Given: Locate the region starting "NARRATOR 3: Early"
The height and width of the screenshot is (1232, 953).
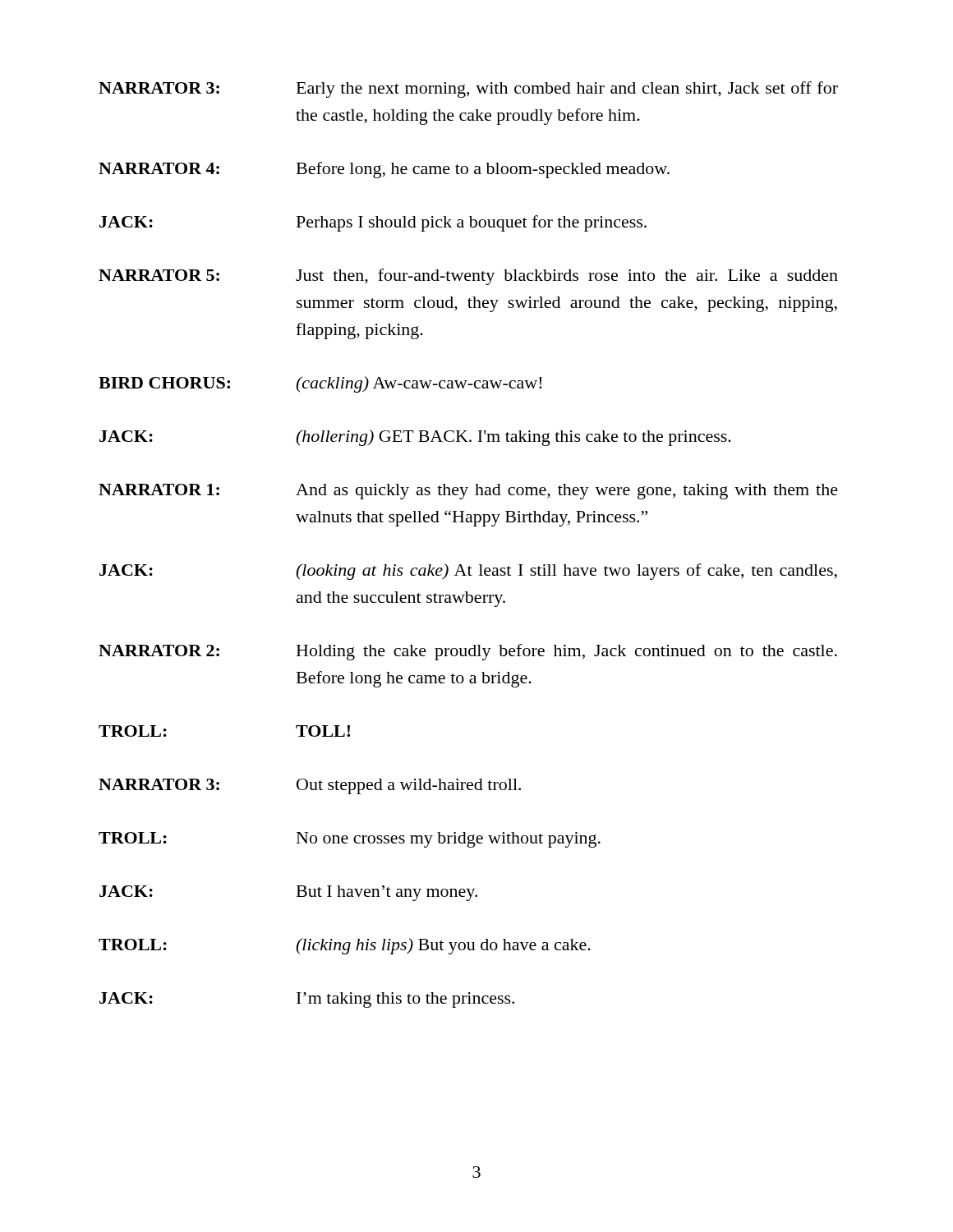Looking at the screenshot, I should point(468,101).
